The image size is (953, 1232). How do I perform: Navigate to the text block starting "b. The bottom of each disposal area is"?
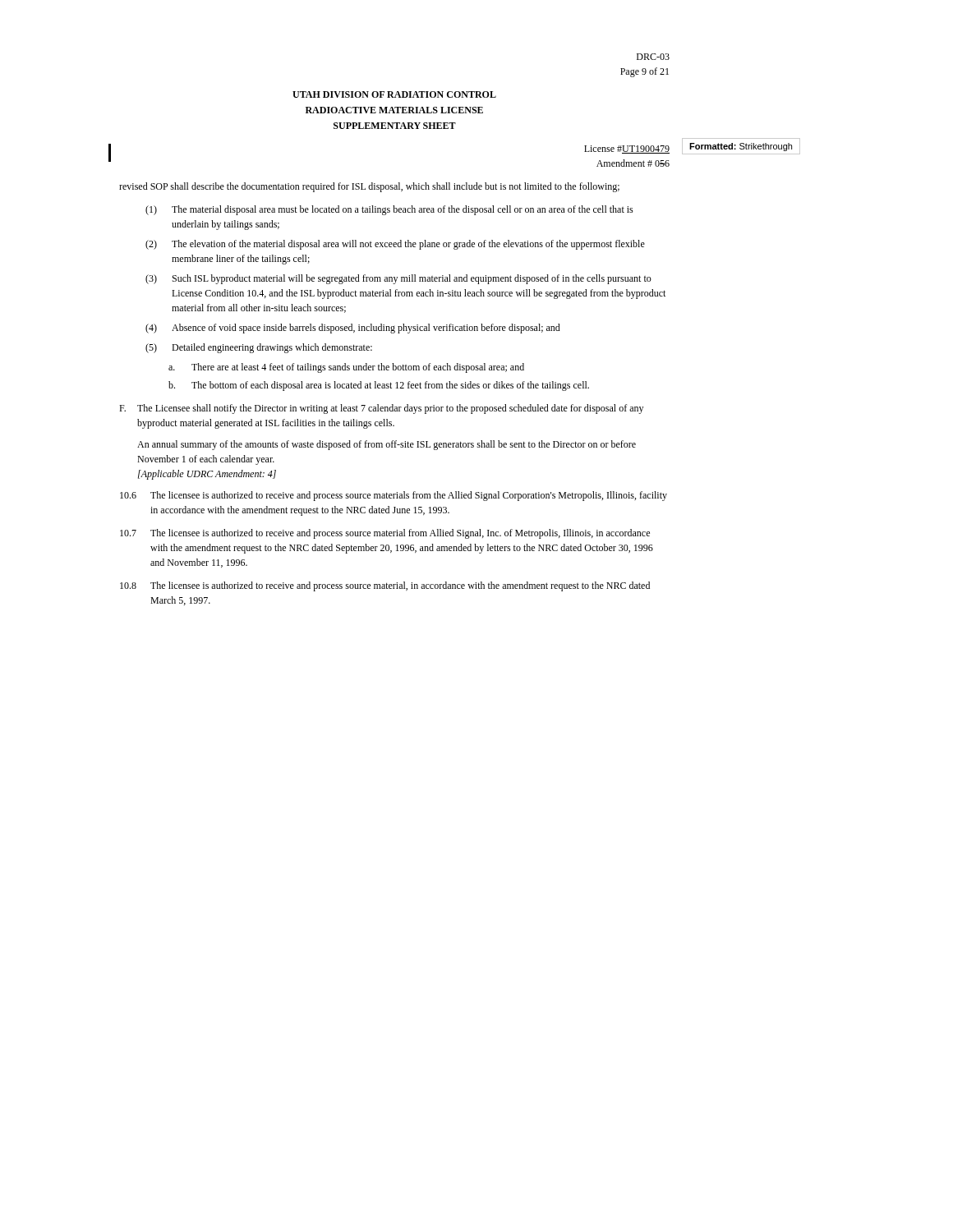419,385
